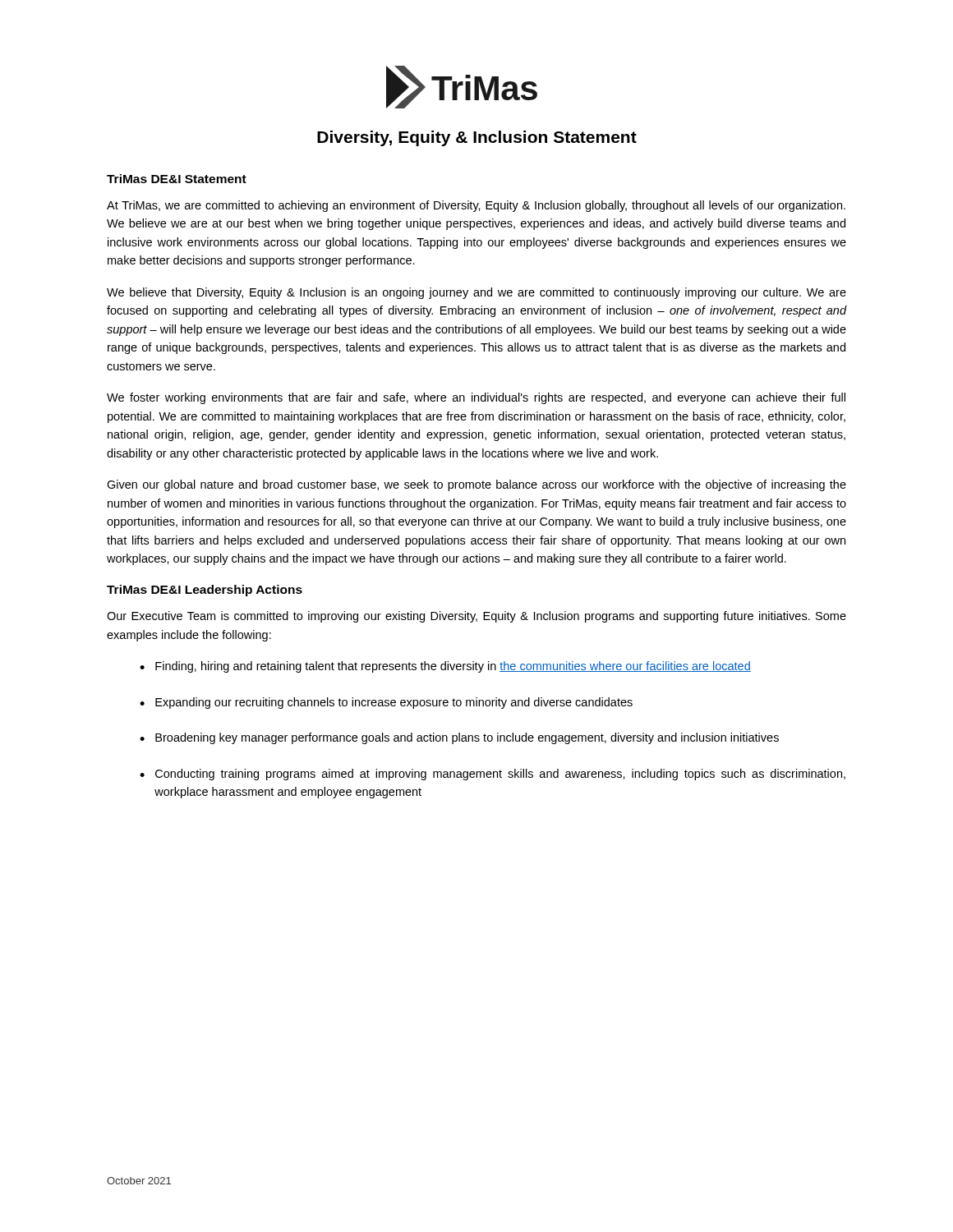Where is the title that starts "Diversity, Equity &"?
This screenshot has height=1232, width=953.
[x=476, y=137]
